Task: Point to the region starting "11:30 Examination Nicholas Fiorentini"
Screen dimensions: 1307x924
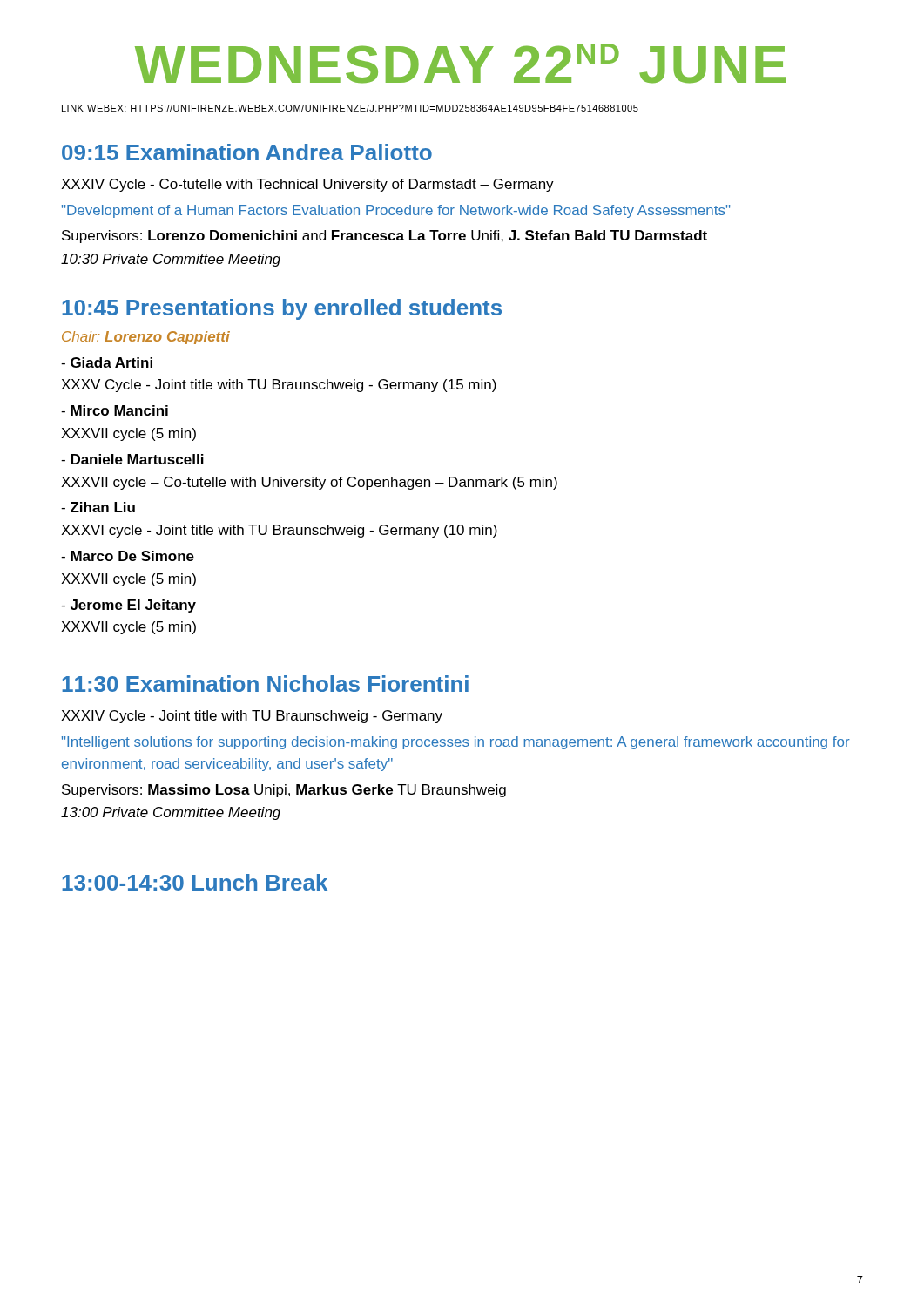Action: point(265,684)
